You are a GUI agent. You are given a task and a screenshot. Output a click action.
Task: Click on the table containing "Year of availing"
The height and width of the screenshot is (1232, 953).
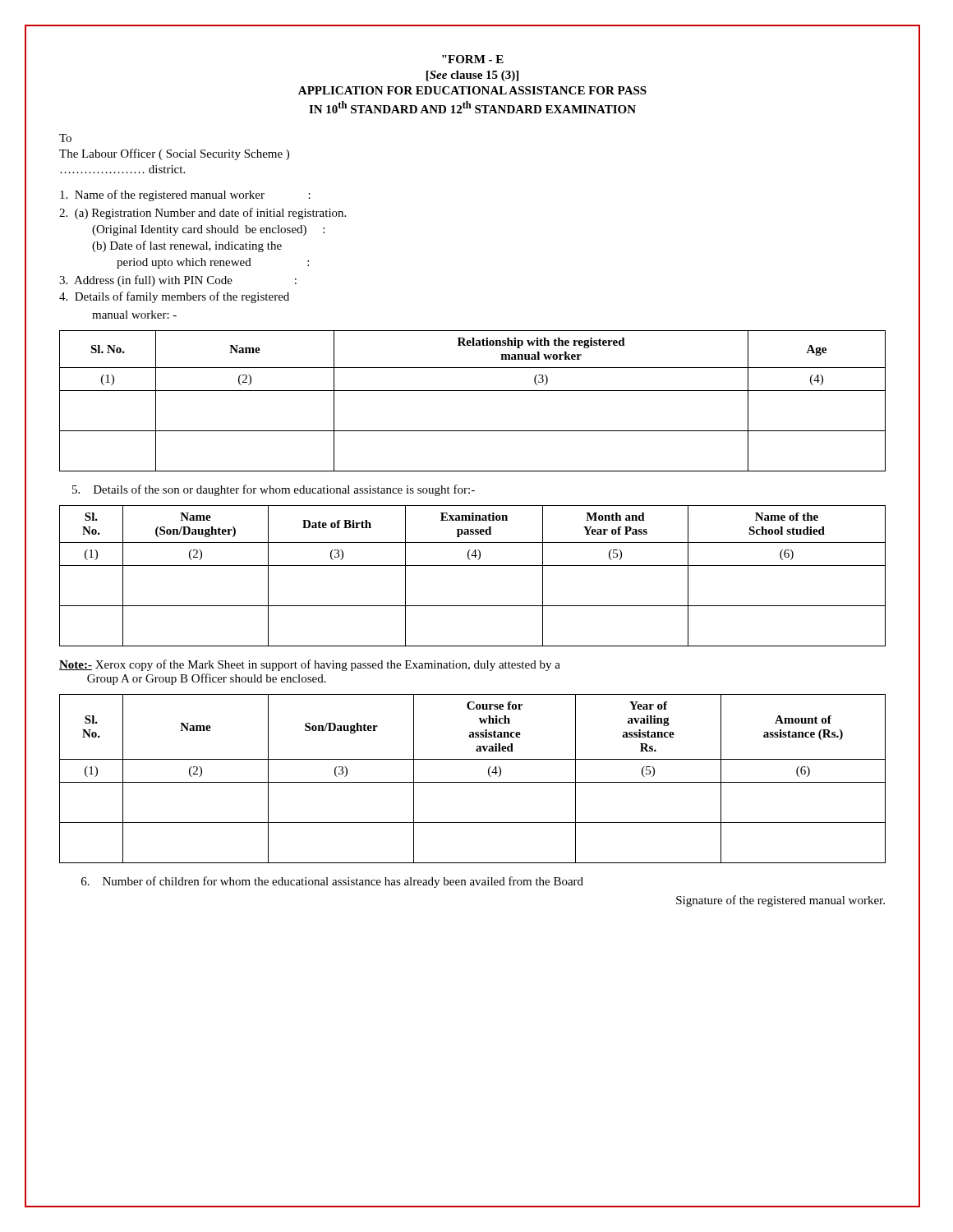[x=472, y=779]
